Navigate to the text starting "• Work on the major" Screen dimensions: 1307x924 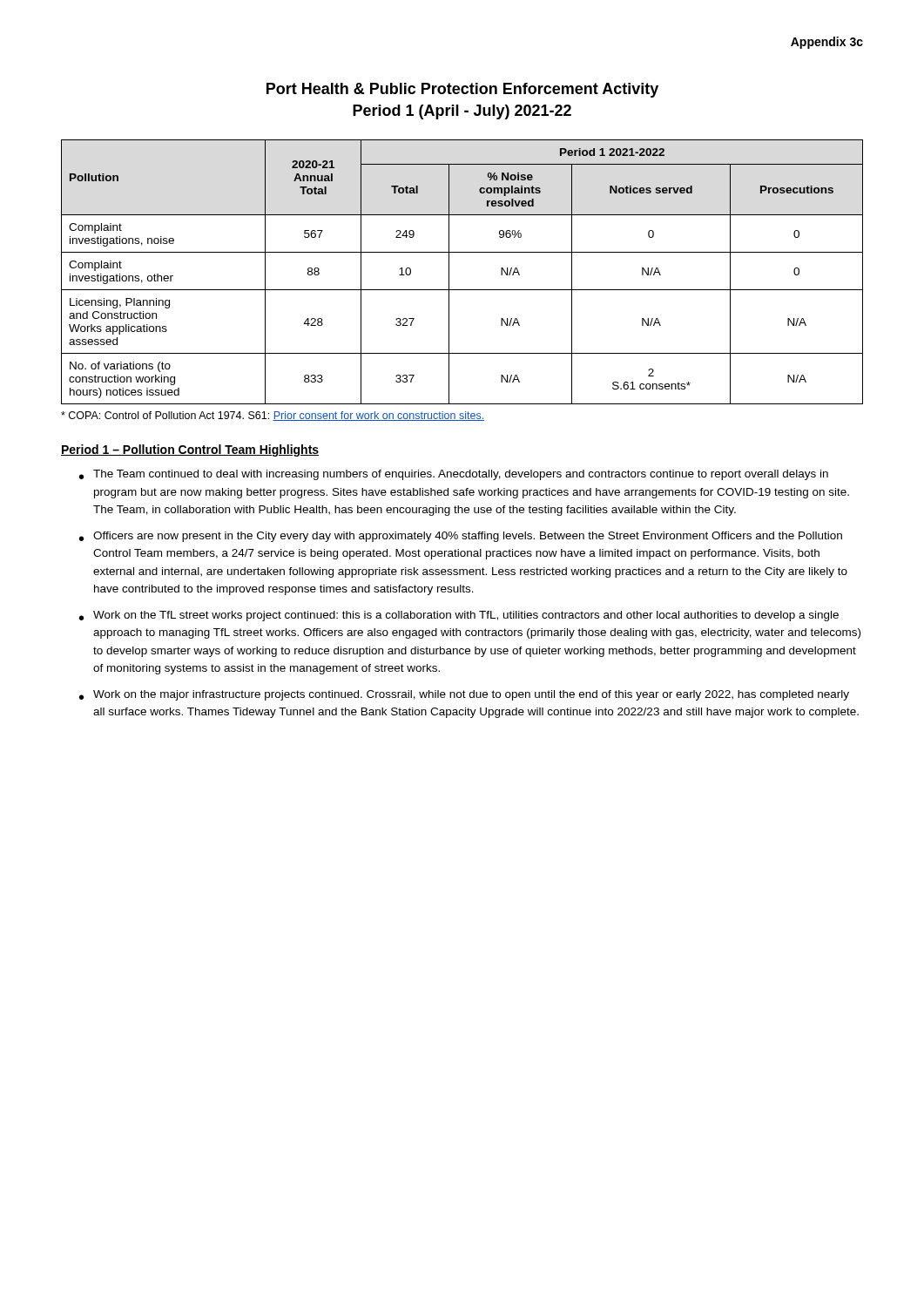click(471, 704)
